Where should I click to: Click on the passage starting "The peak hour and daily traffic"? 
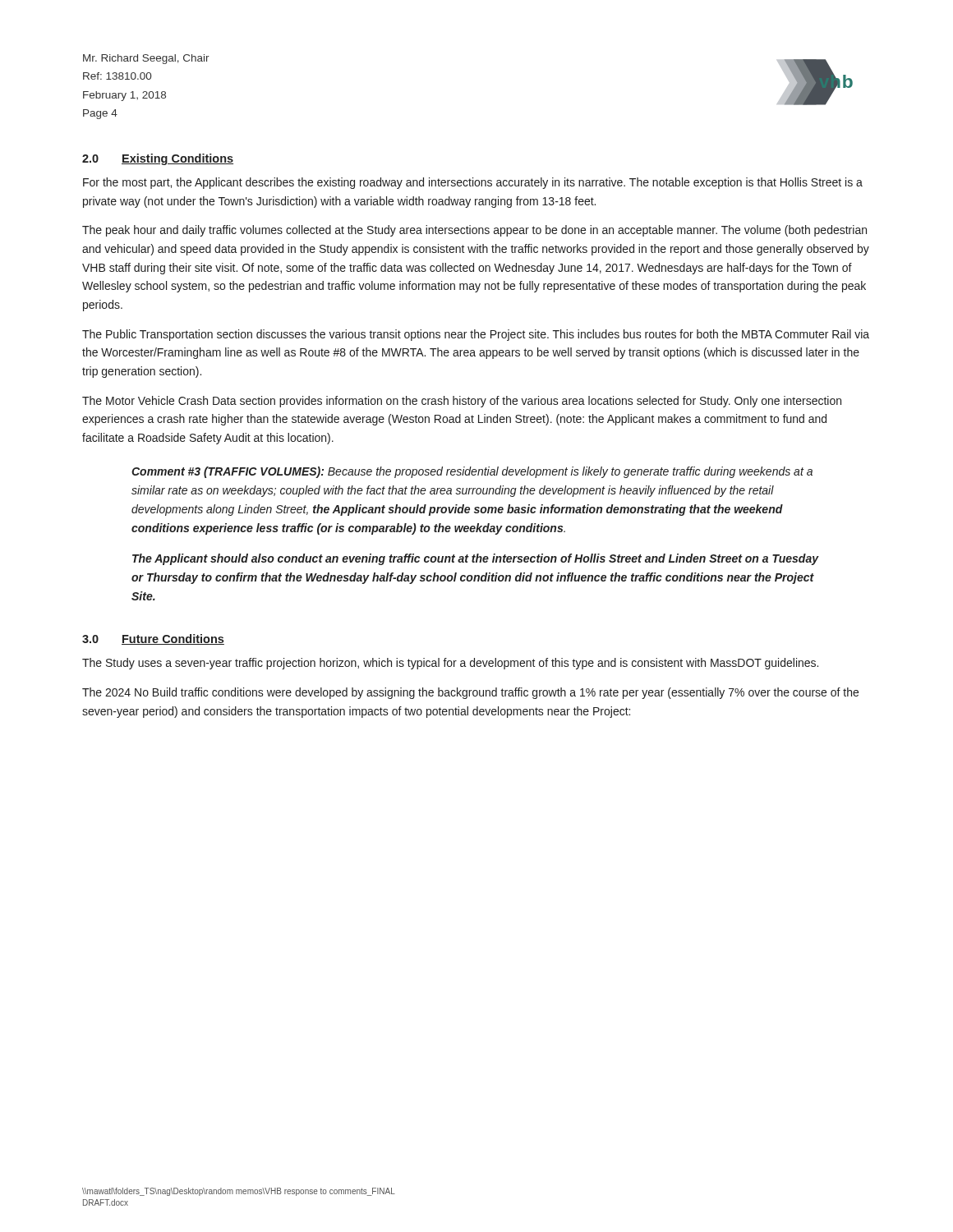click(476, 268)
